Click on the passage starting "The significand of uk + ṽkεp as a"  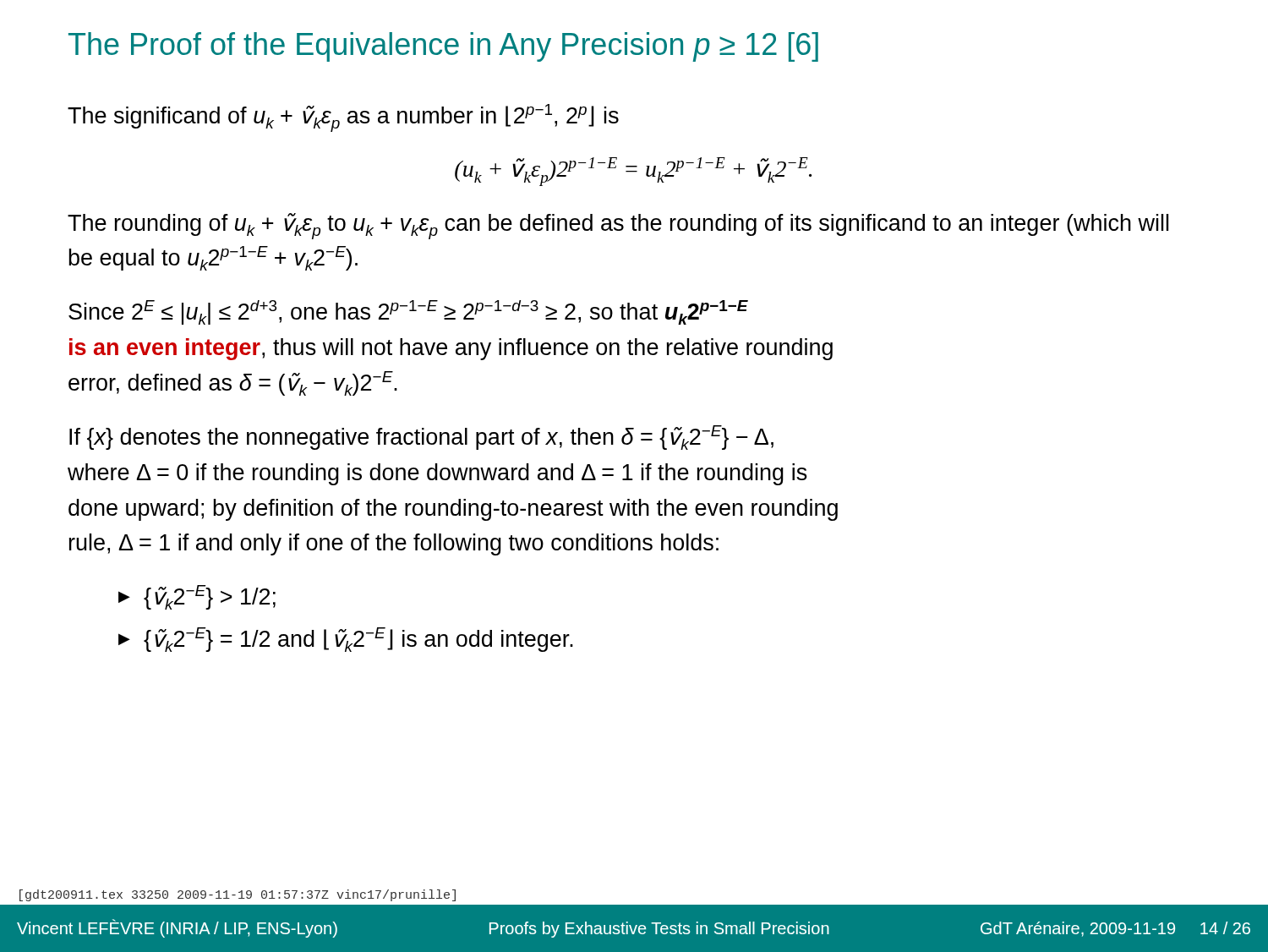coord(343,116)
